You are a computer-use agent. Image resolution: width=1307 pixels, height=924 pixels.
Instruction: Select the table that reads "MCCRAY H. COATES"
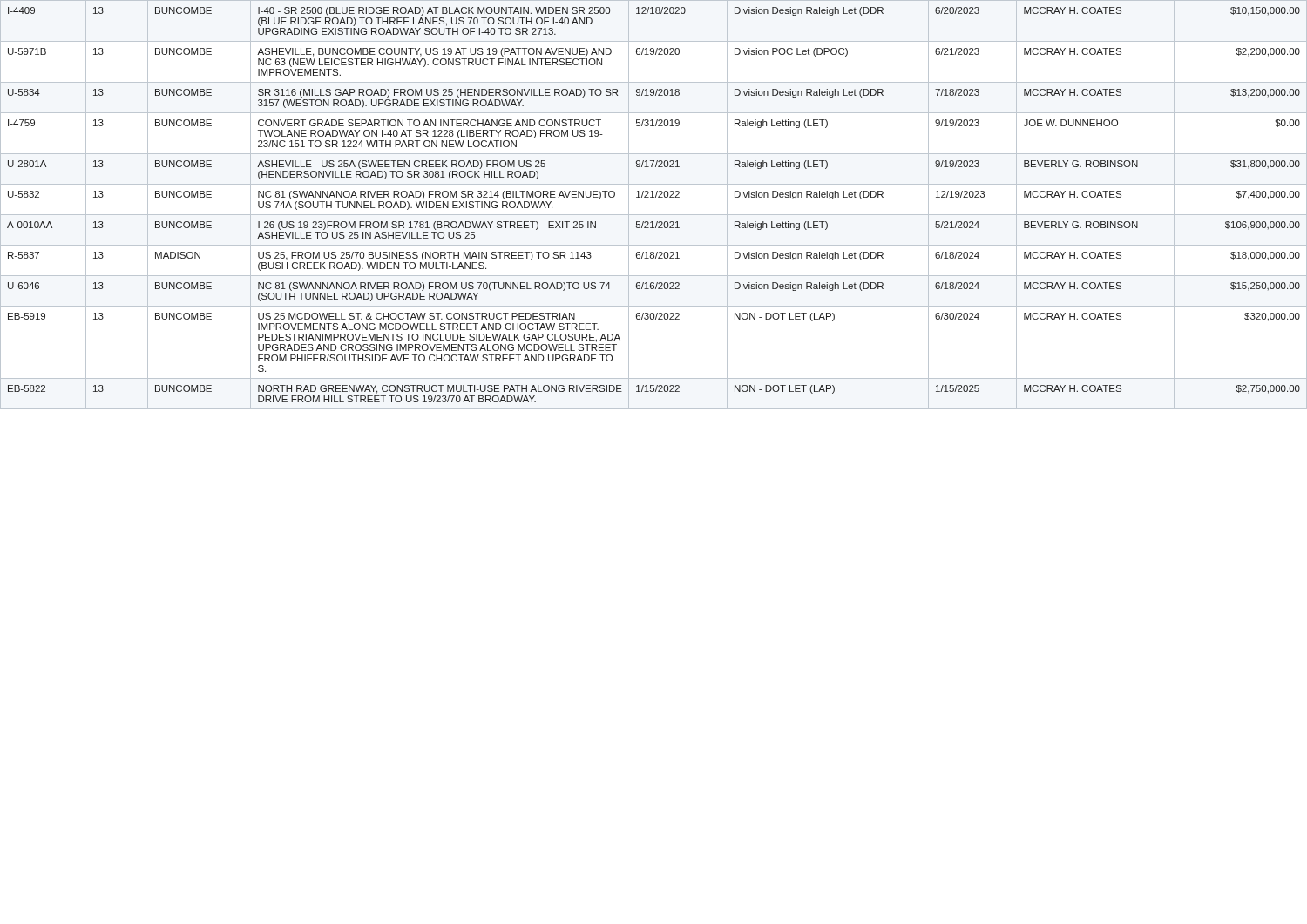coord(654,205)
